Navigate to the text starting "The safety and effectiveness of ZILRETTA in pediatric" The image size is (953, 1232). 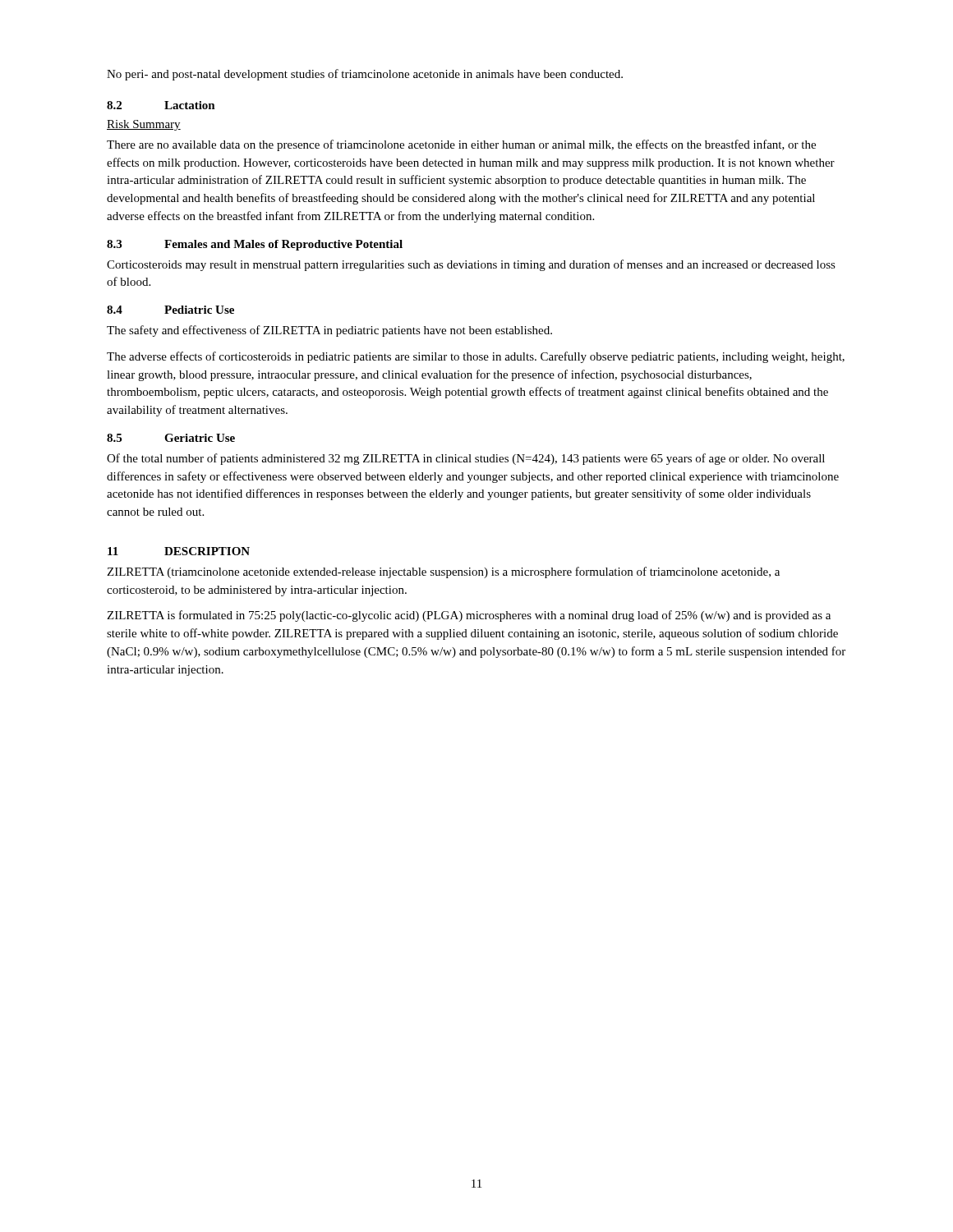click(x=330, y=330)
